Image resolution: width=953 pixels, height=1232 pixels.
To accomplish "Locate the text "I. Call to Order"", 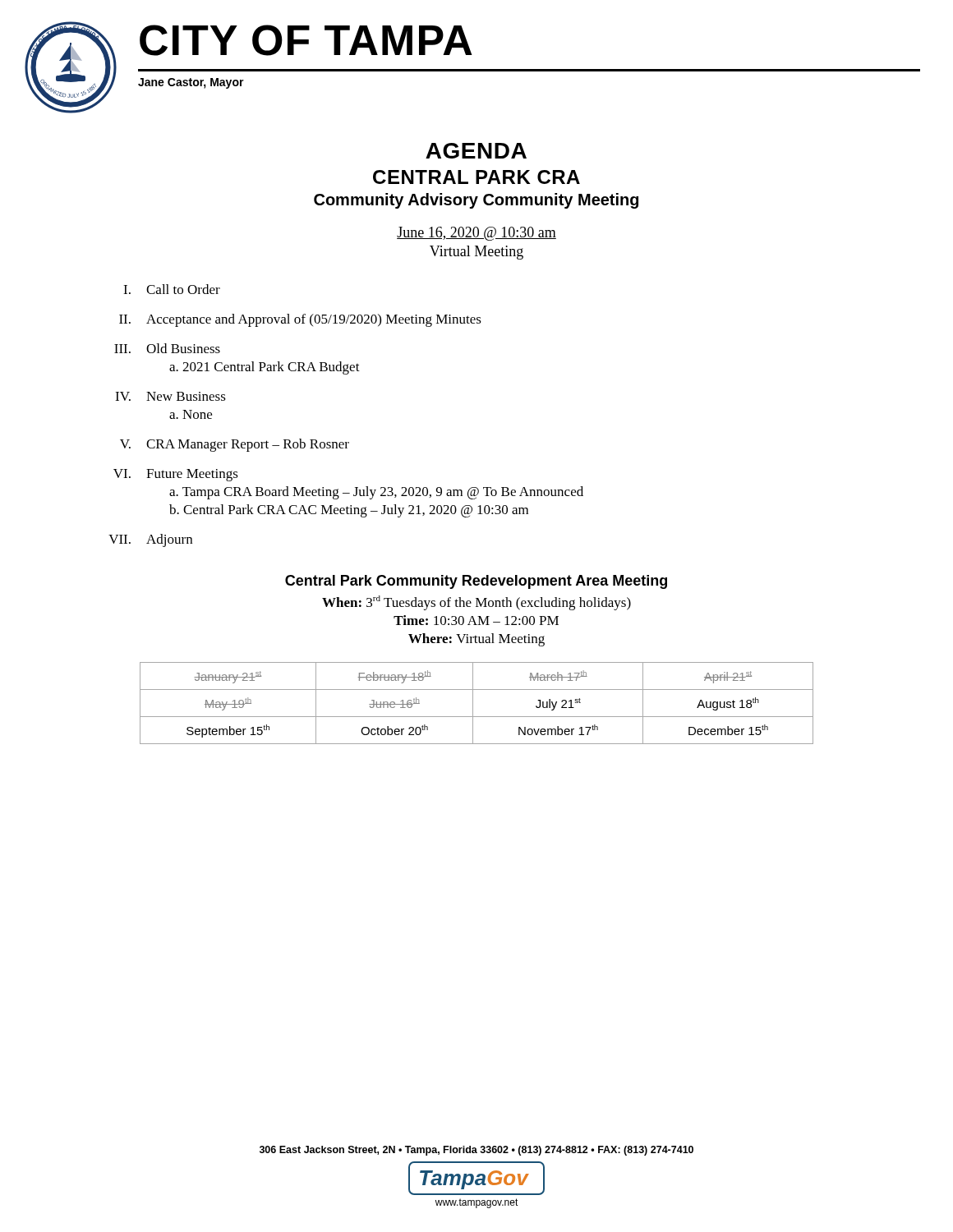I will pos(172,289).
